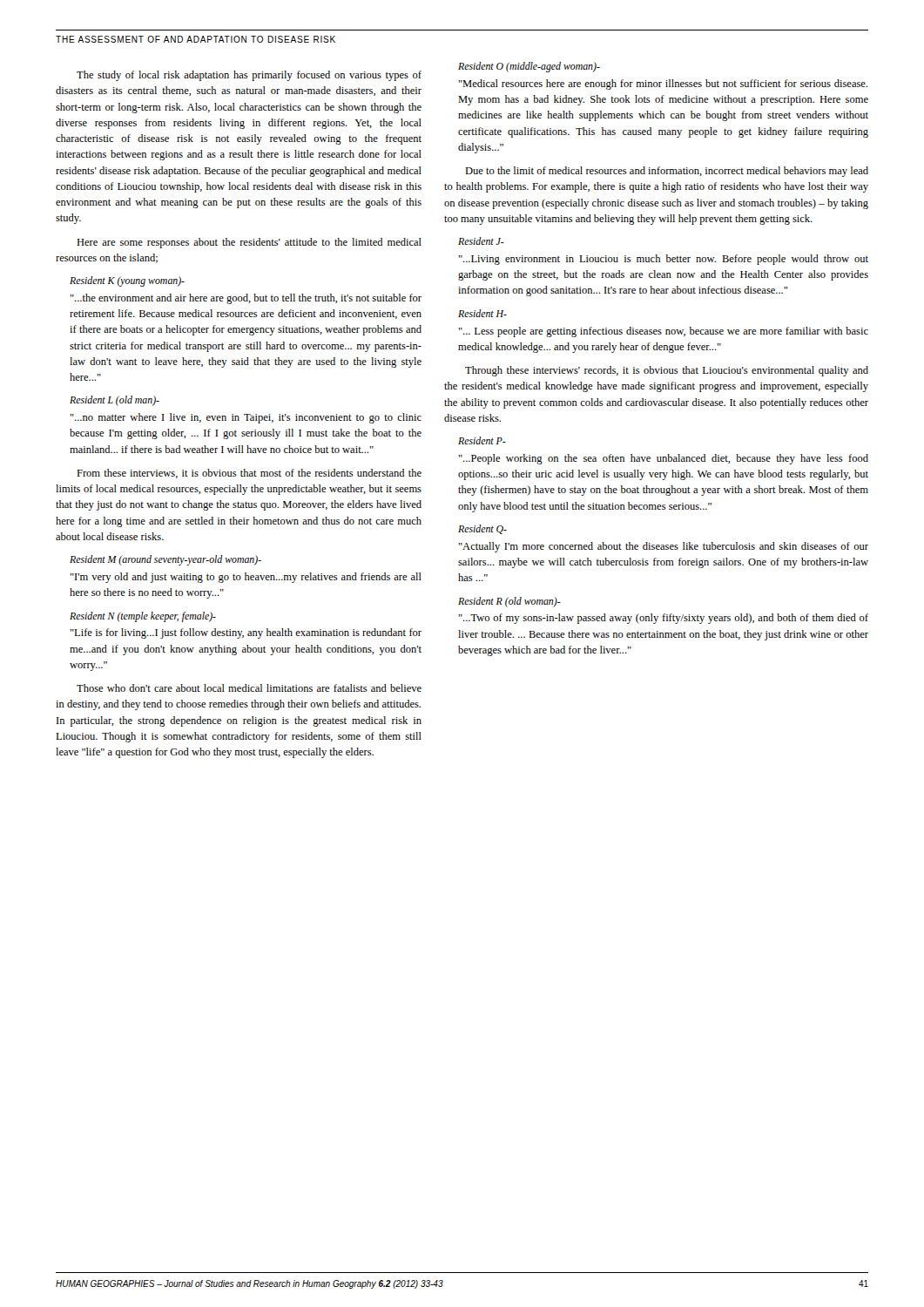This screenshot has height=1307, width=924.
Task: Point to the block beginning "Resident P- "...People working on"
Action: pos(663,474)
